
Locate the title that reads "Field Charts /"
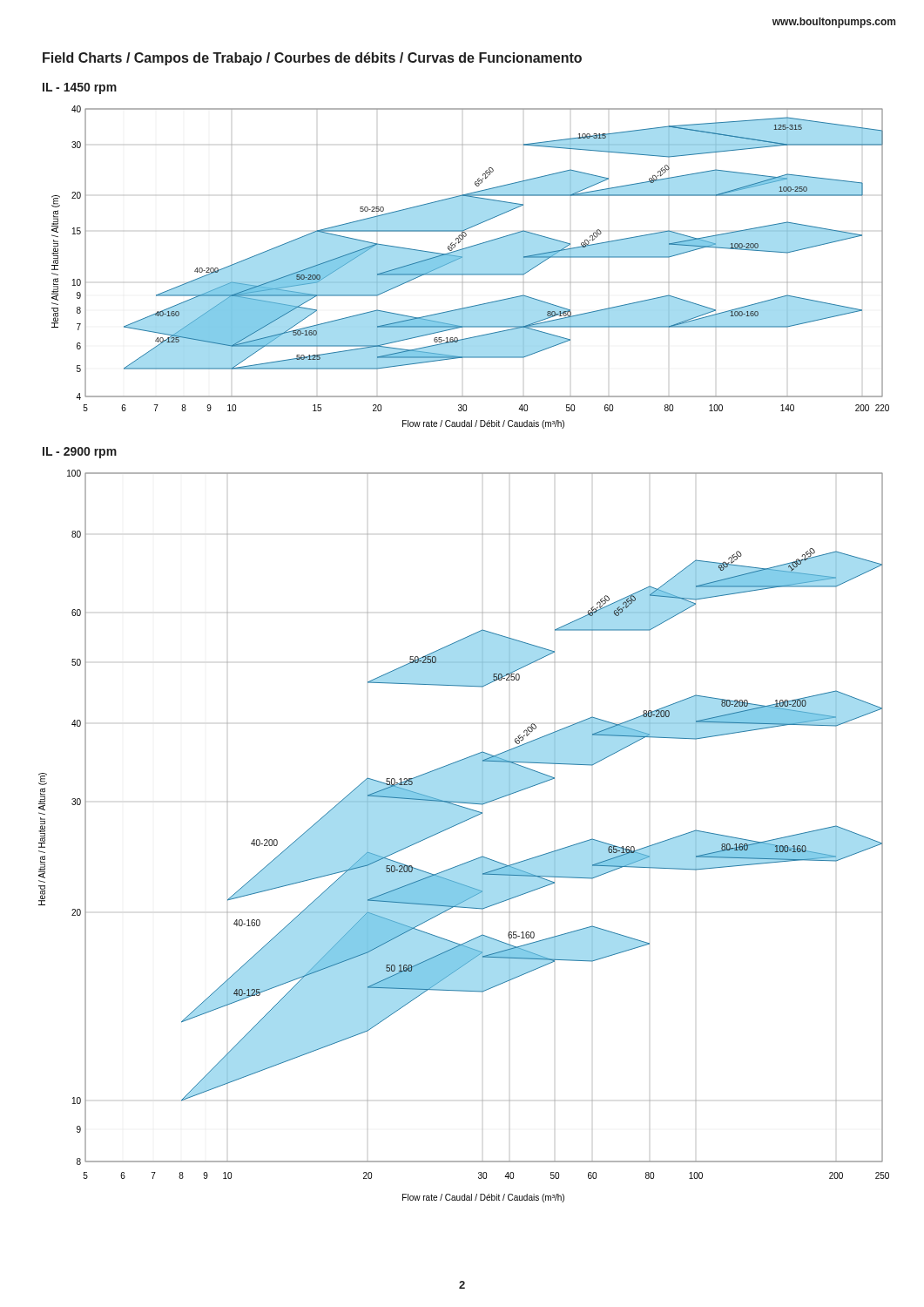point(312,58)
